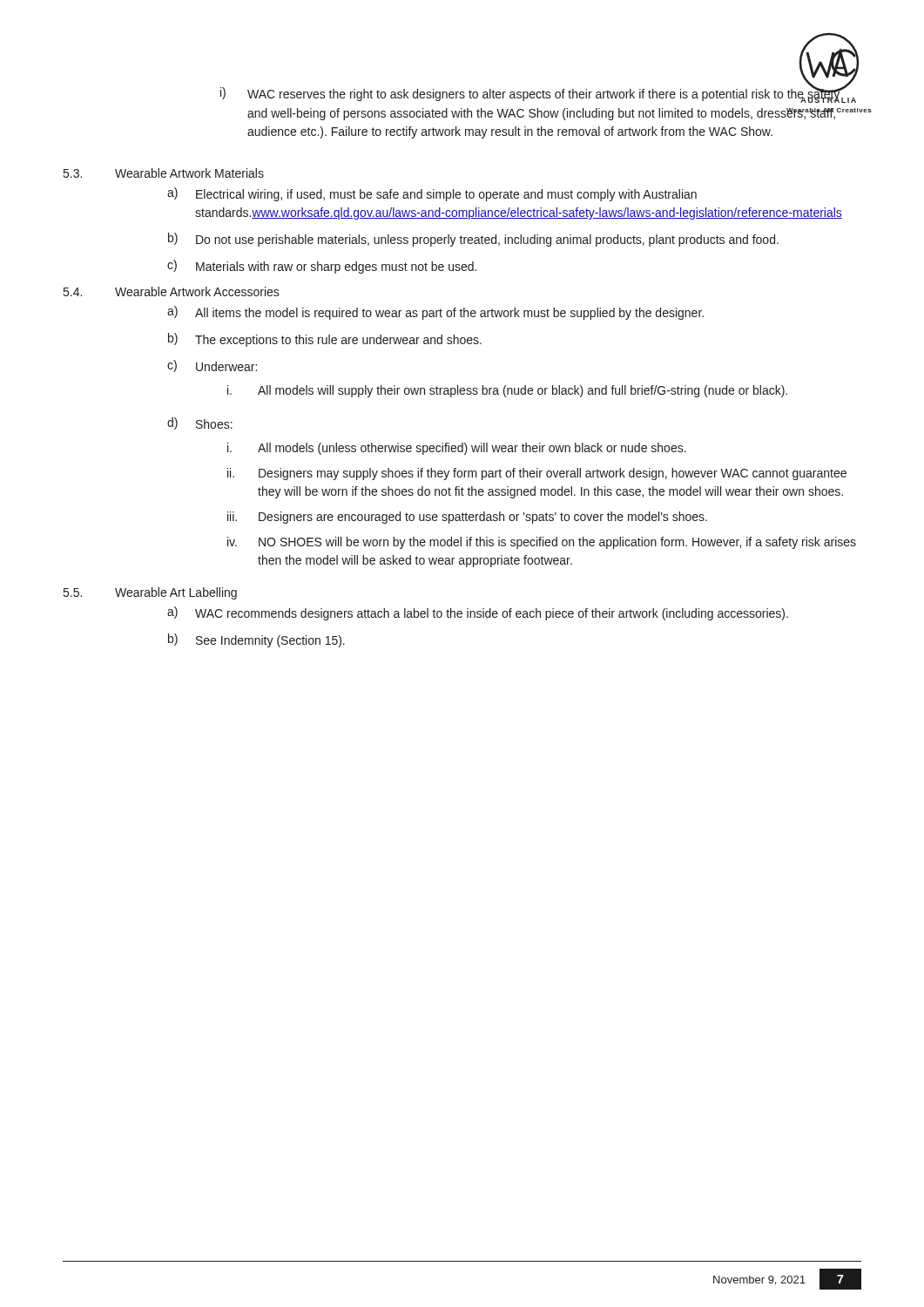Screen dimensions: 1307x924
Task: Locate the section header containing "5.3. Wearable Artwork Materials"
Action: click(164, 173)
